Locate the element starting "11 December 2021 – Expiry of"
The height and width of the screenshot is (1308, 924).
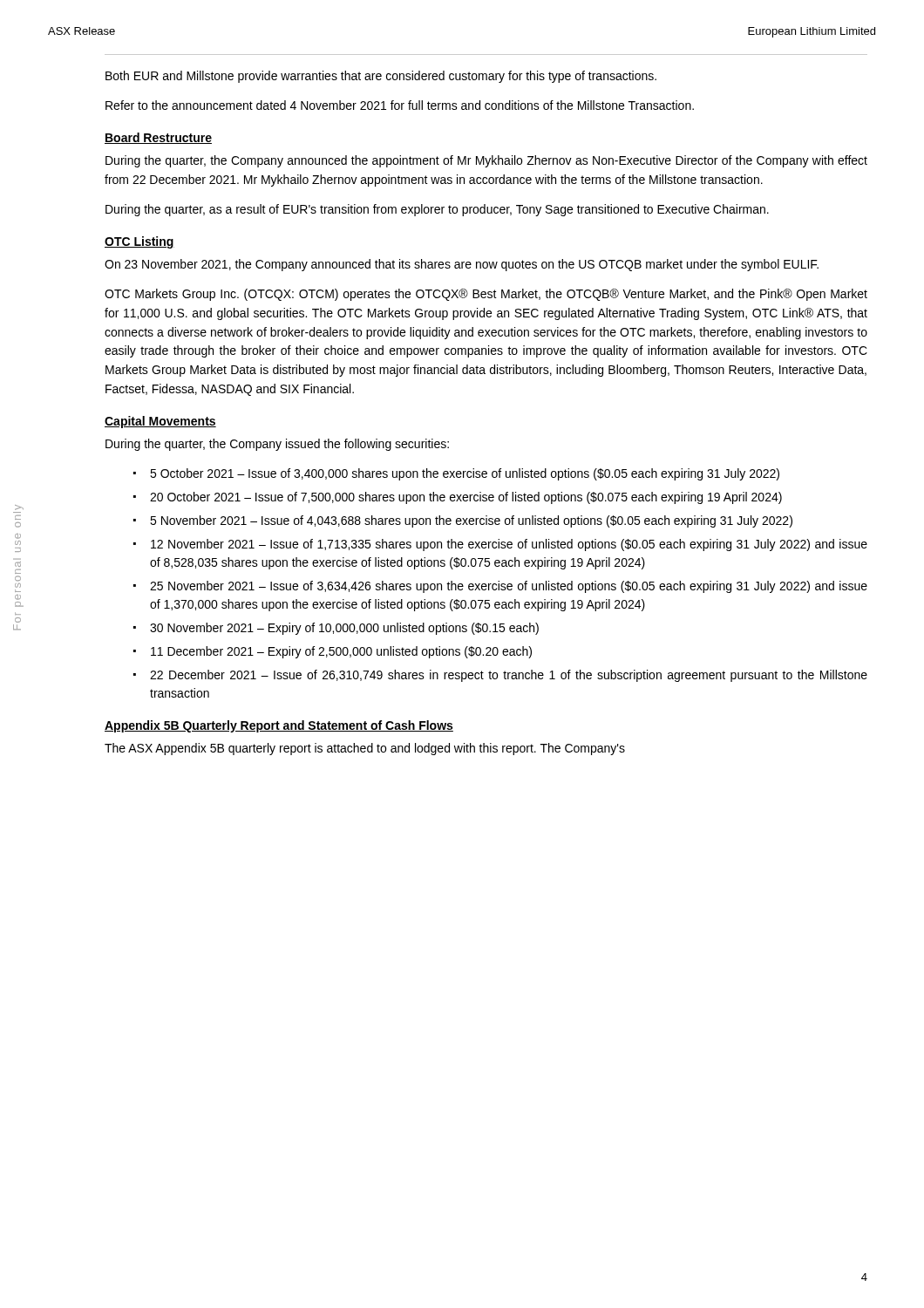tap(341, 651)
